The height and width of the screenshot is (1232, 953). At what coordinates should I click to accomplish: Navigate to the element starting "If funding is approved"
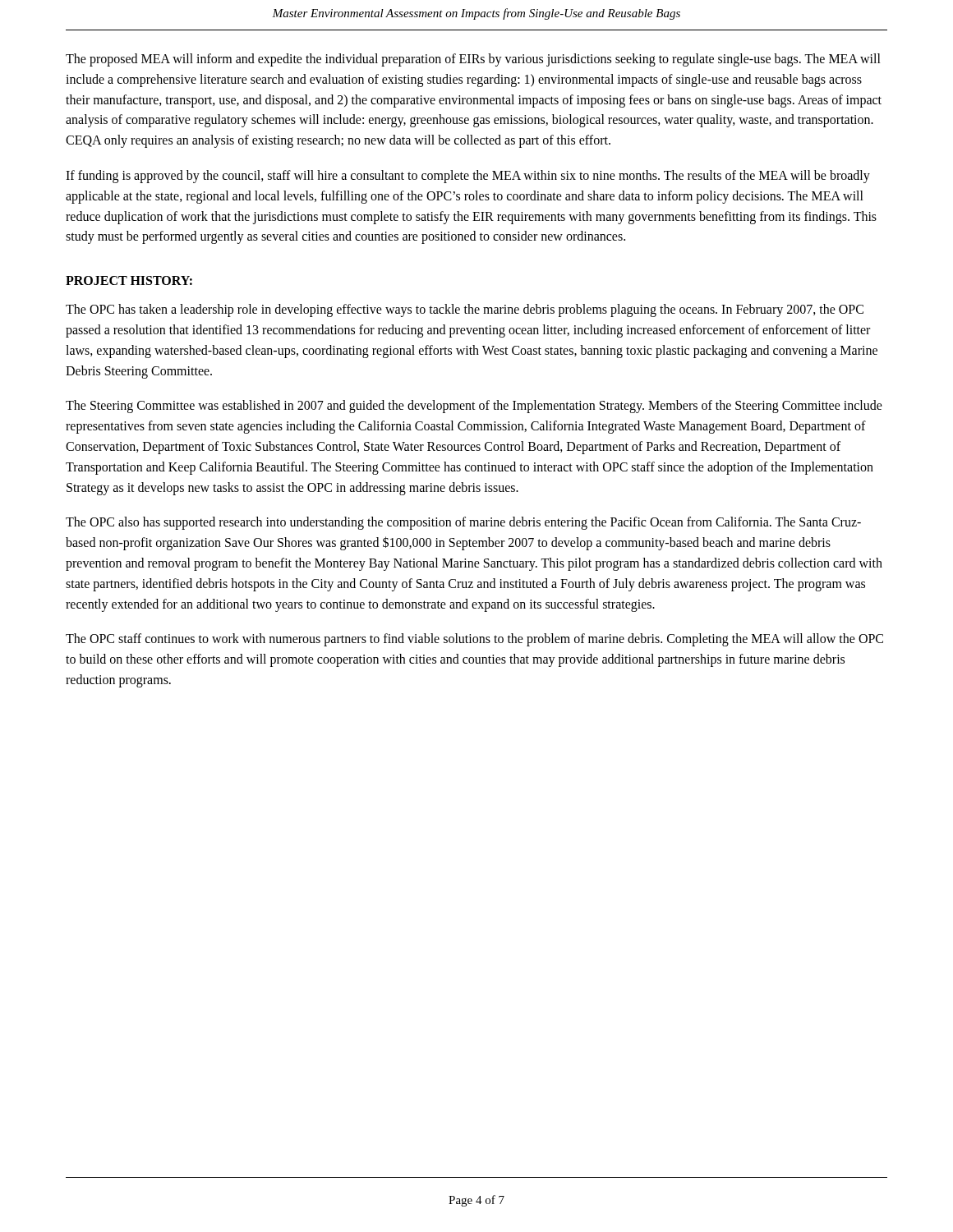[471, 206]
